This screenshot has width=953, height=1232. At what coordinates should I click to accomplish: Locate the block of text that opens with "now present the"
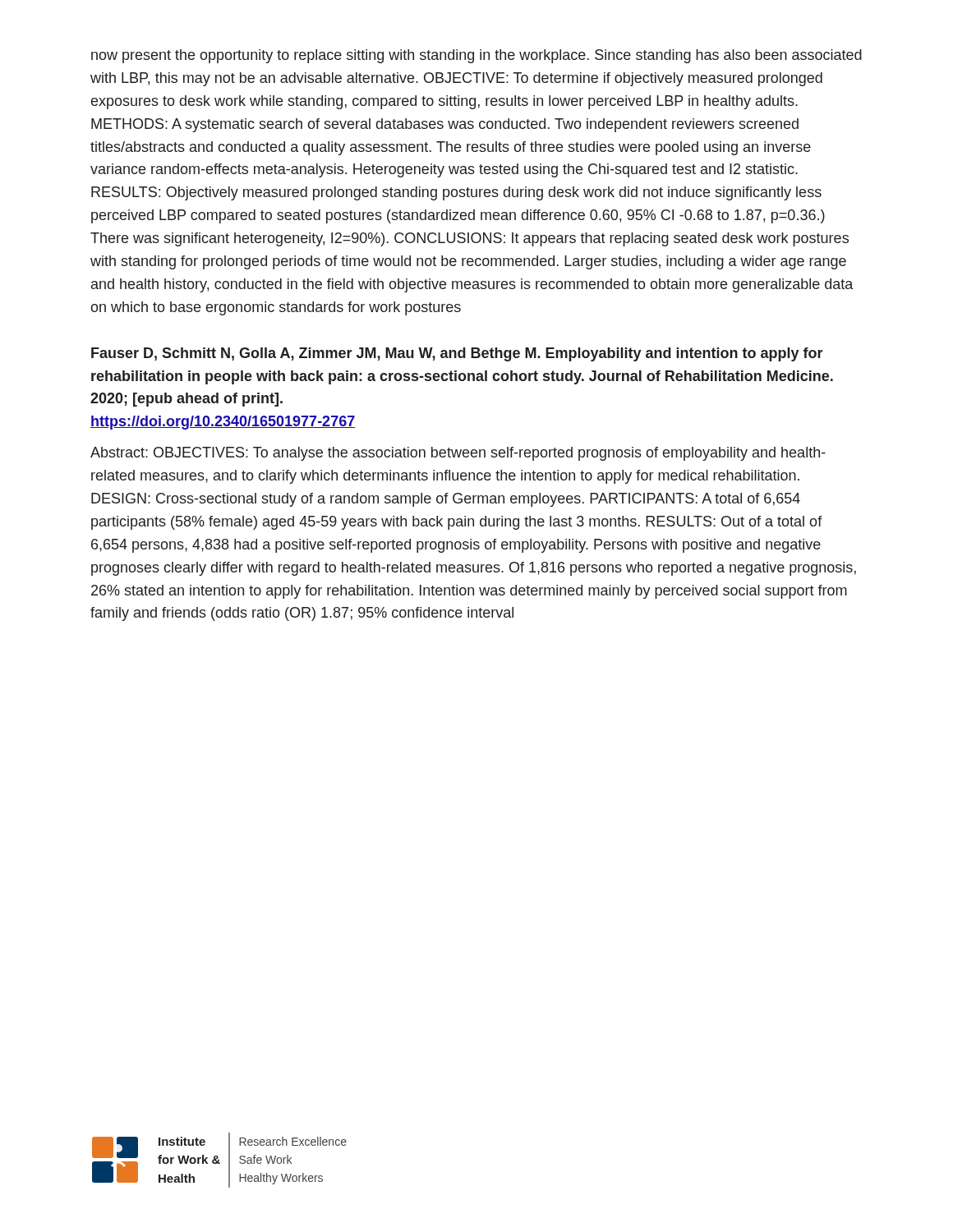476,181
